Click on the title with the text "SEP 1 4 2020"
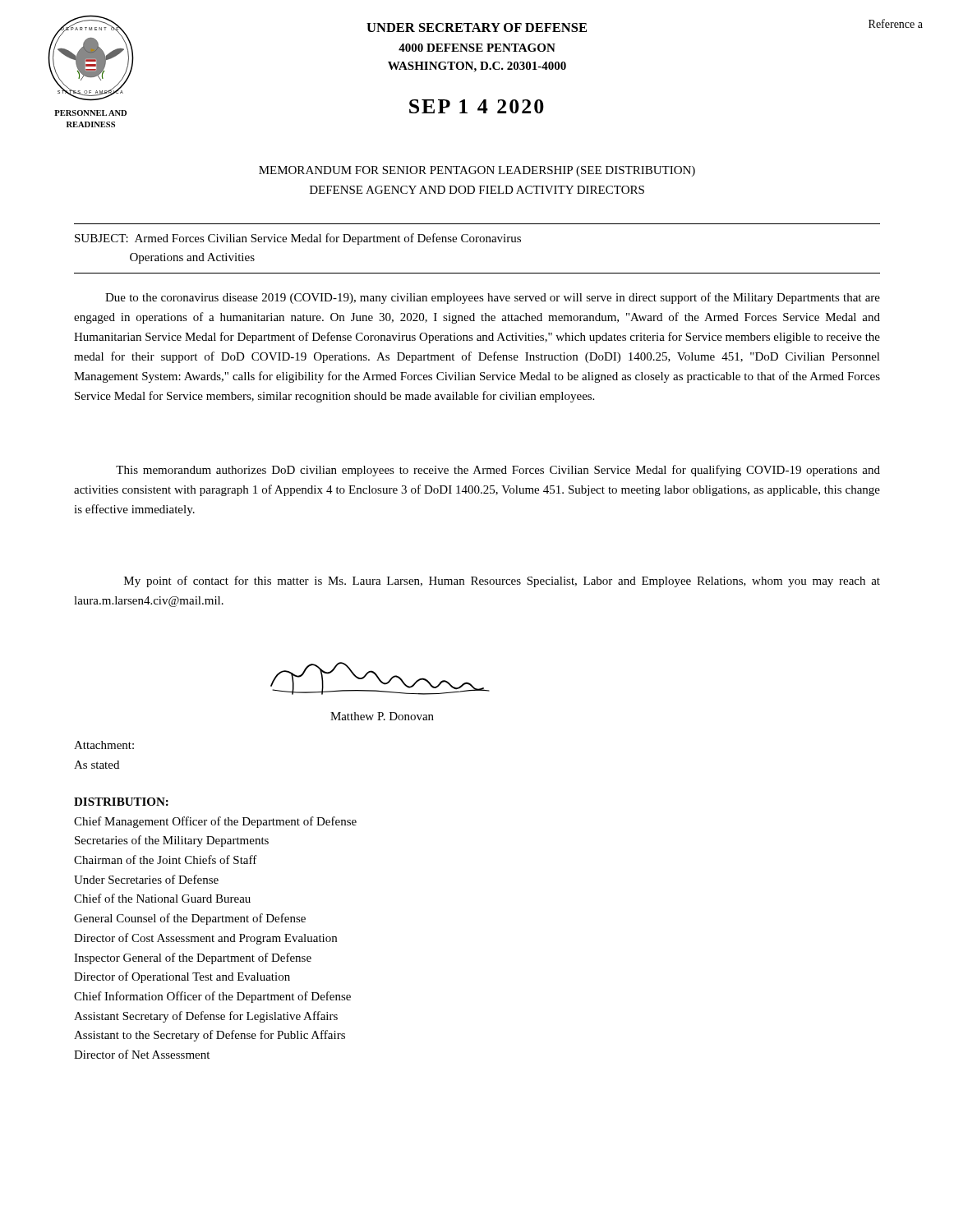The height and width of the screenshot is (1232, 954). point(477,106)
